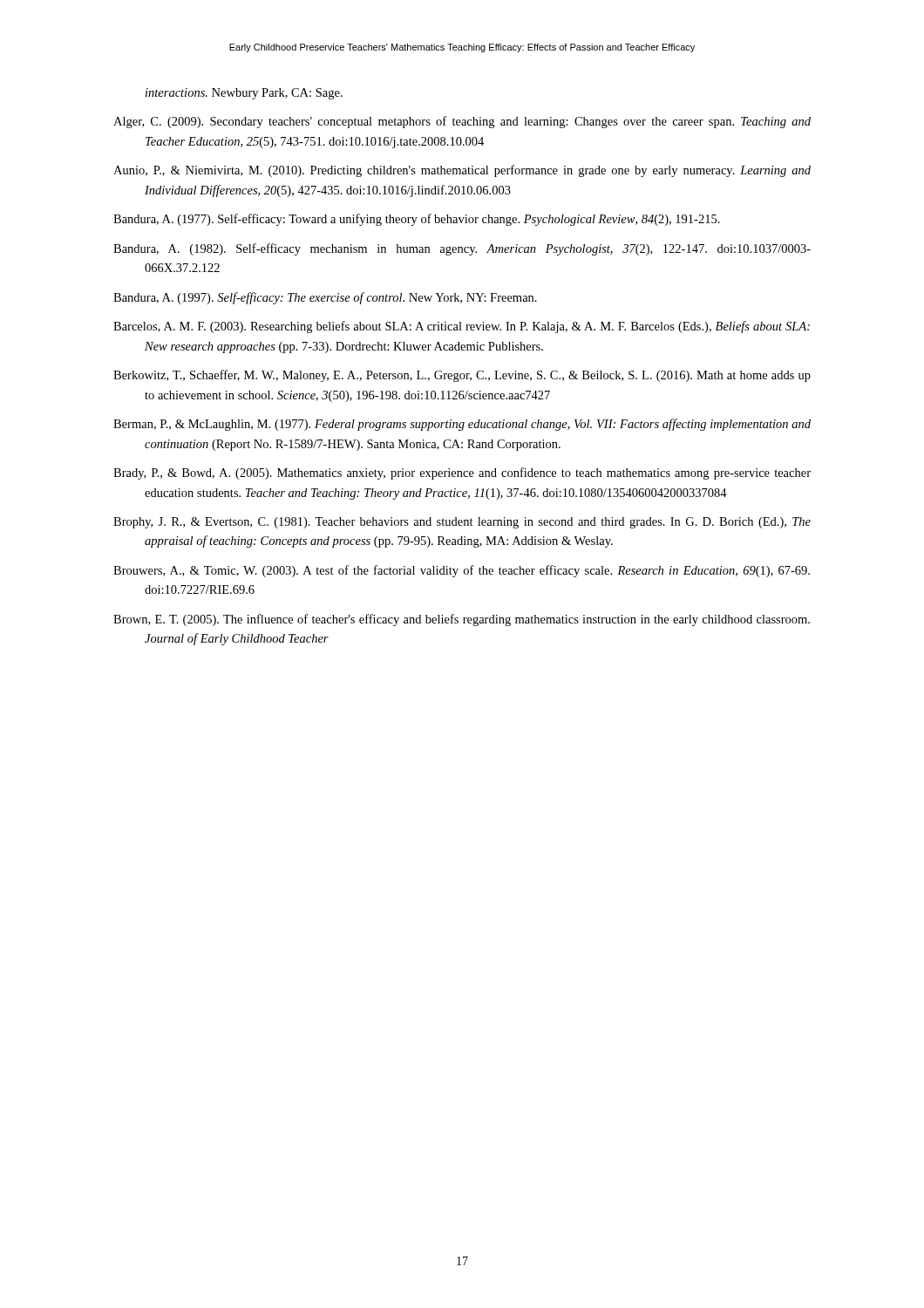Navigate to the passage starting "Bandura, A. (1982). Self-efficacy mechanism in human agency."
The image size is (924, 1308).
[462, 258]
